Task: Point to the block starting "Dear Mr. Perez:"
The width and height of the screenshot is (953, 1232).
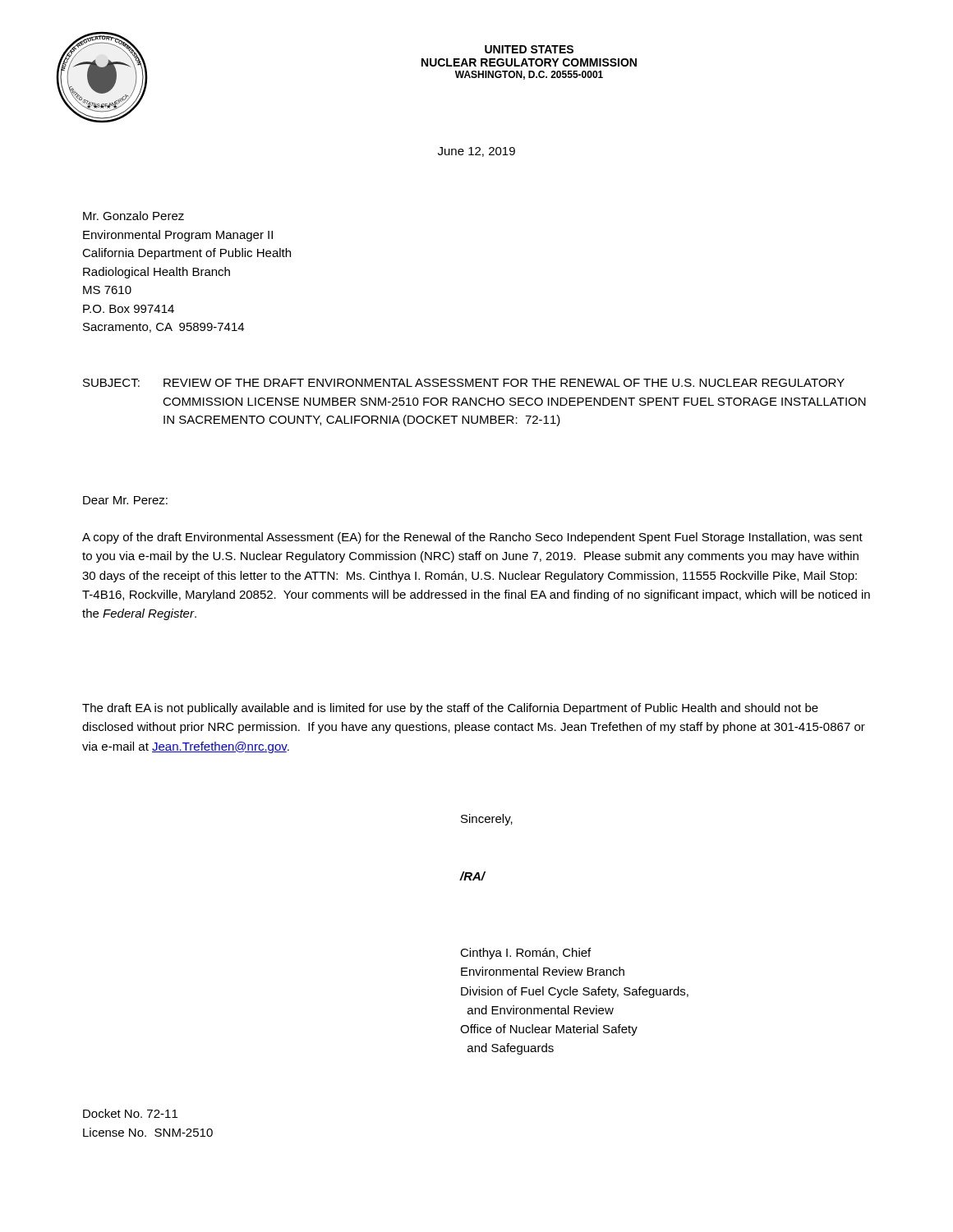Action: point(125,500)
